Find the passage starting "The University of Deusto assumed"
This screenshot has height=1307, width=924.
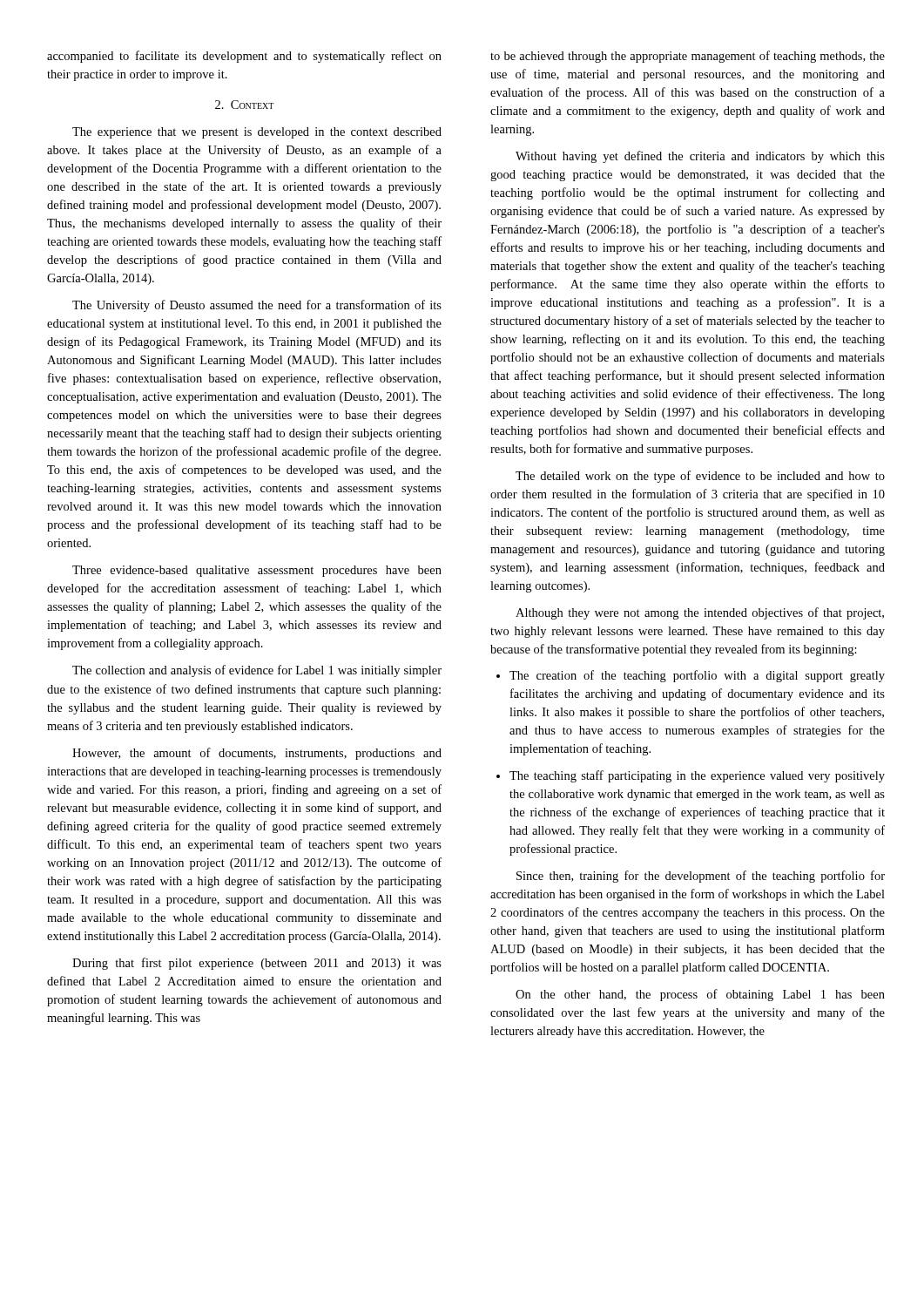(244, 425)
